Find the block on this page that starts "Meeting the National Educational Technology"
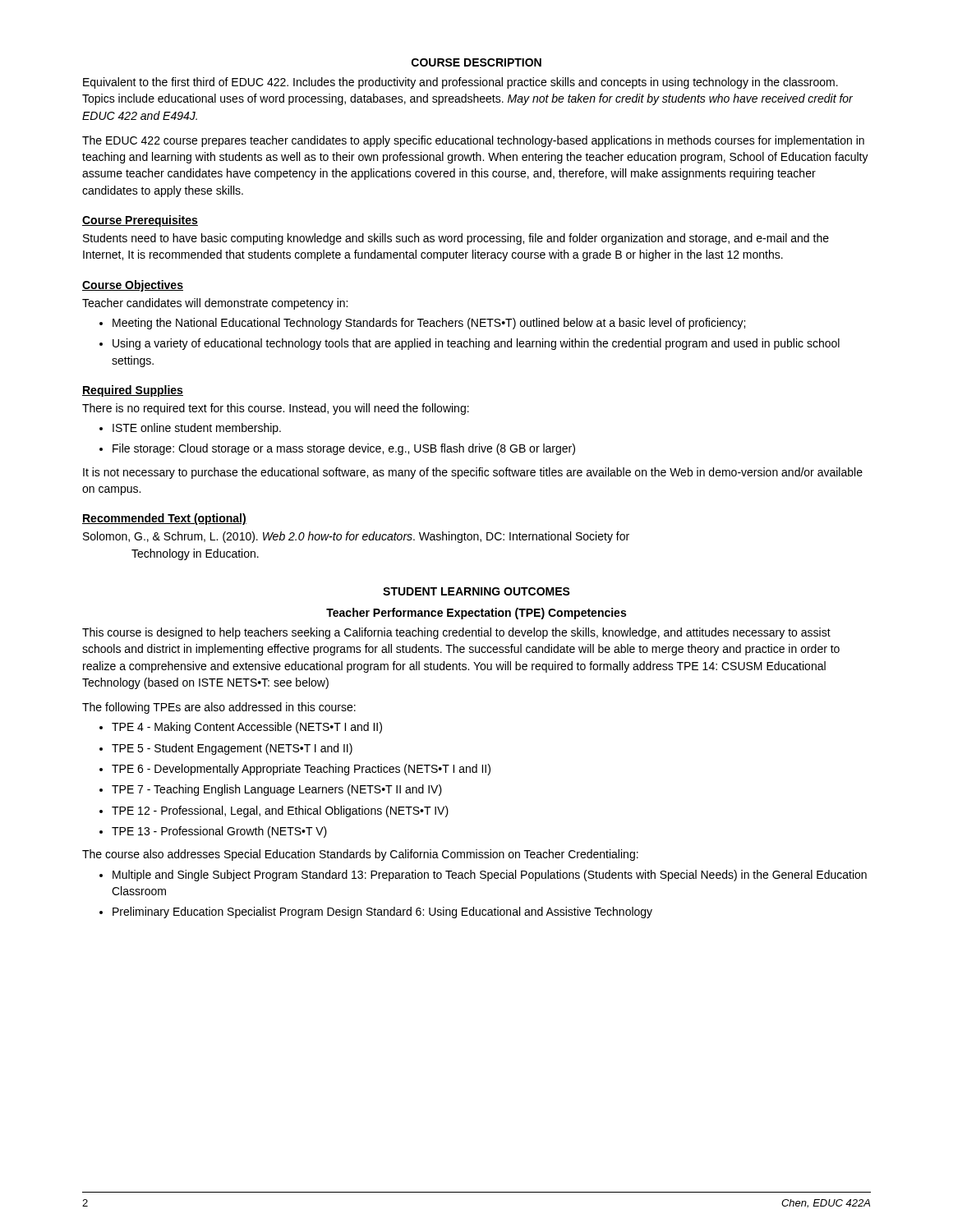The height and width of the screenshot is (1232, 953). [x=429, y=323]
